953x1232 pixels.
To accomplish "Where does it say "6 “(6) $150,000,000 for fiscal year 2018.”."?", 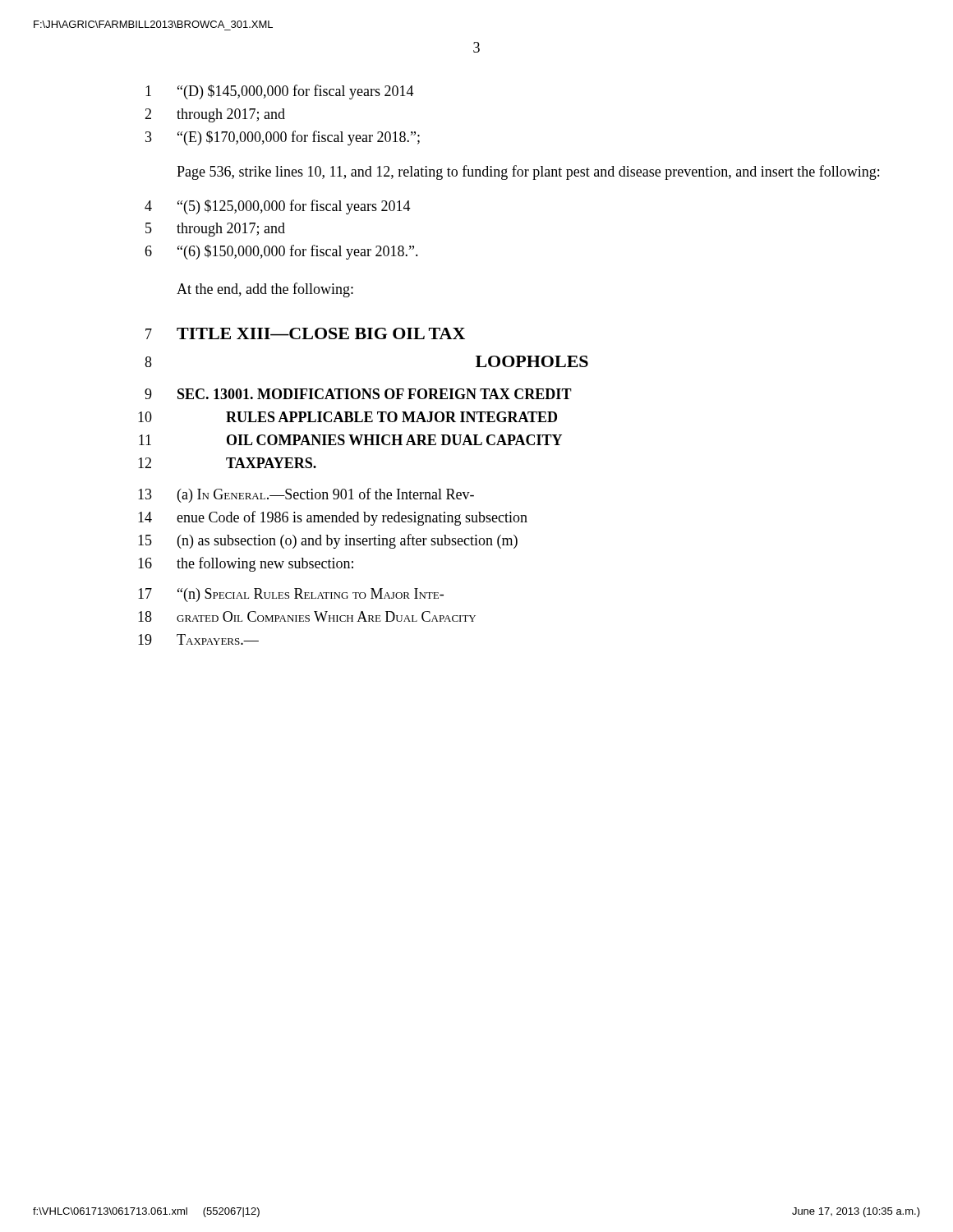I will [281, 252].
